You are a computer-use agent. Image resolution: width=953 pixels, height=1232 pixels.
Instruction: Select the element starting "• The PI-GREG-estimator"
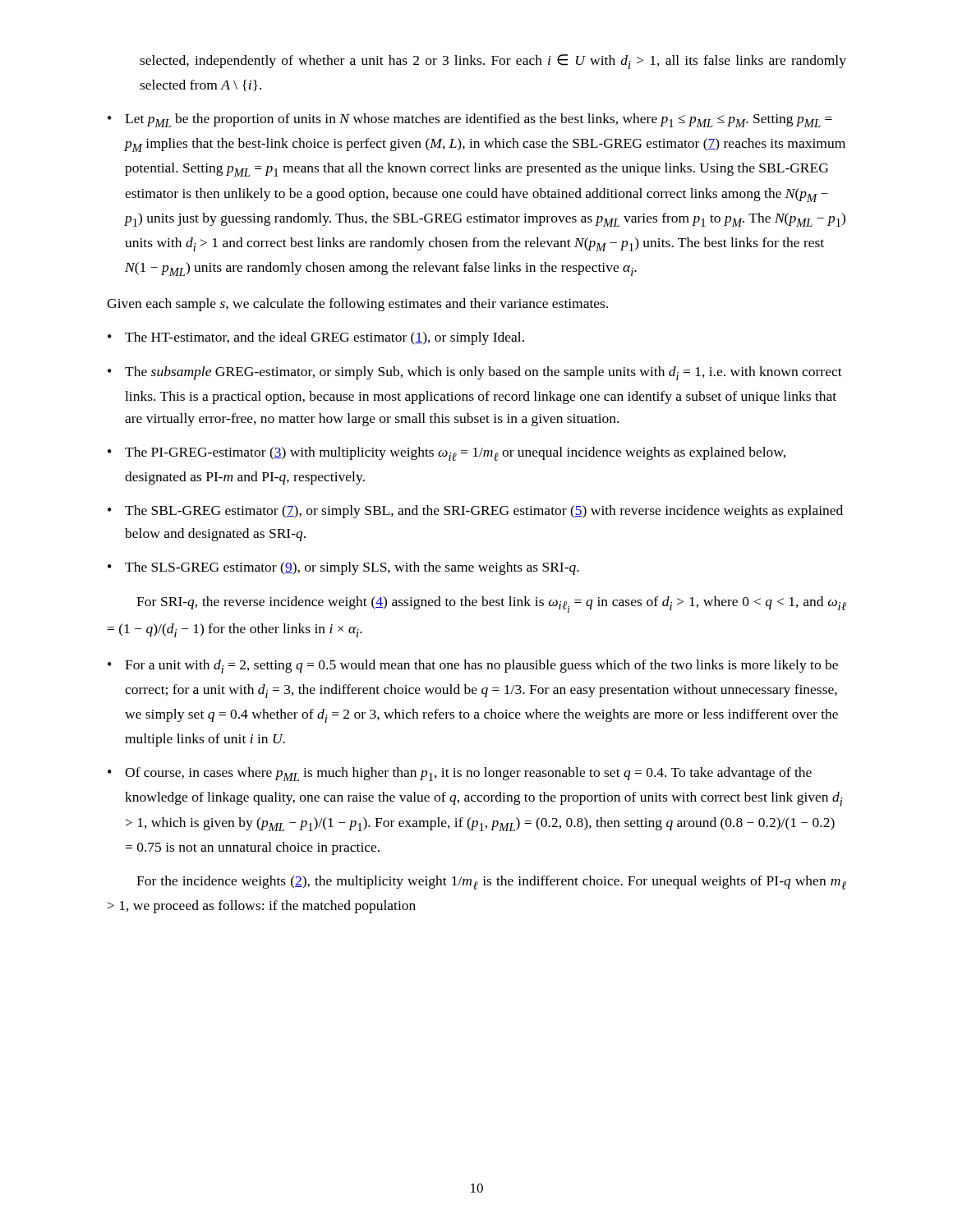tap(476, 465)
